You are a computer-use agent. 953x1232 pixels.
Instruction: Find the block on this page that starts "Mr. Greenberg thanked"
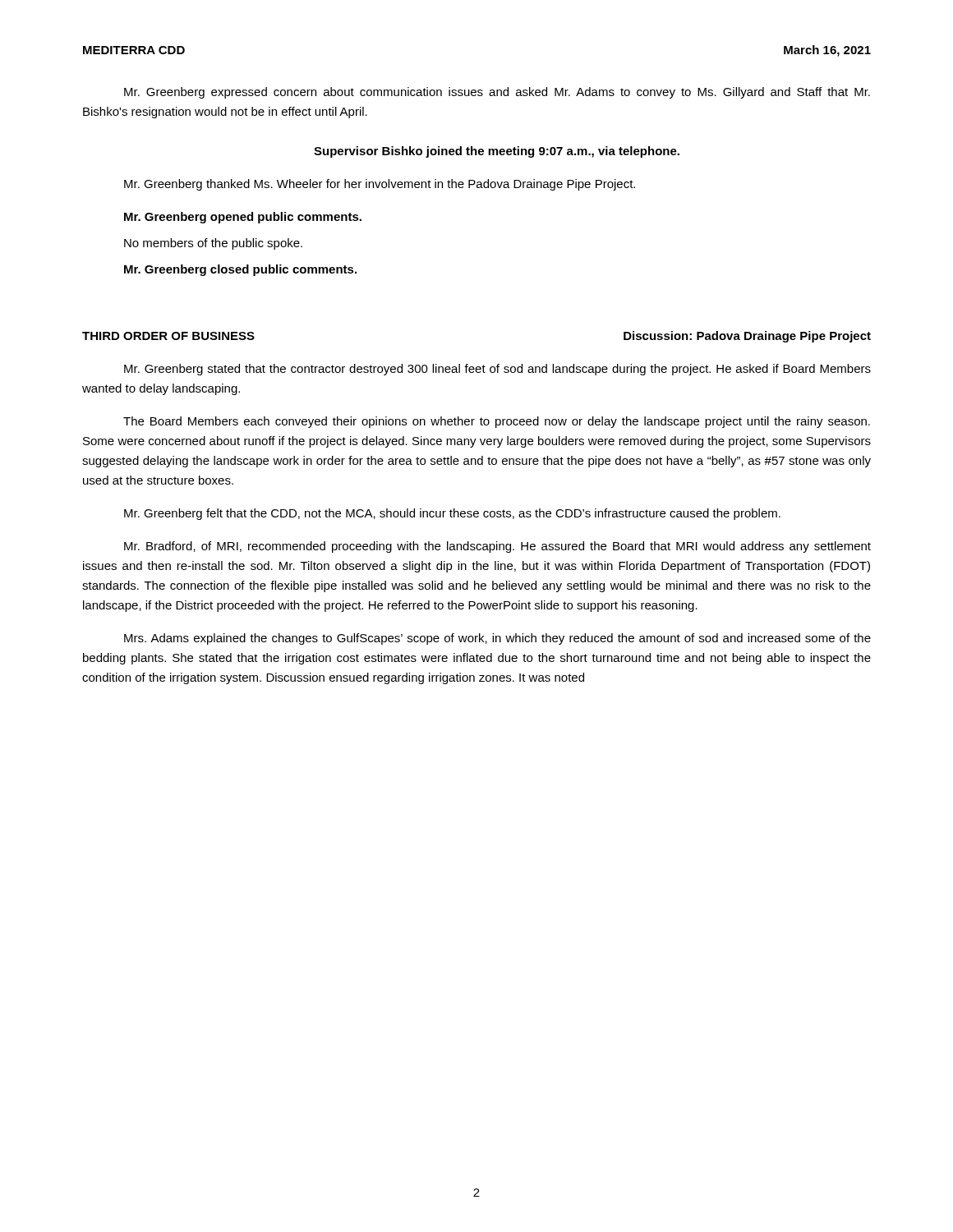476,184
